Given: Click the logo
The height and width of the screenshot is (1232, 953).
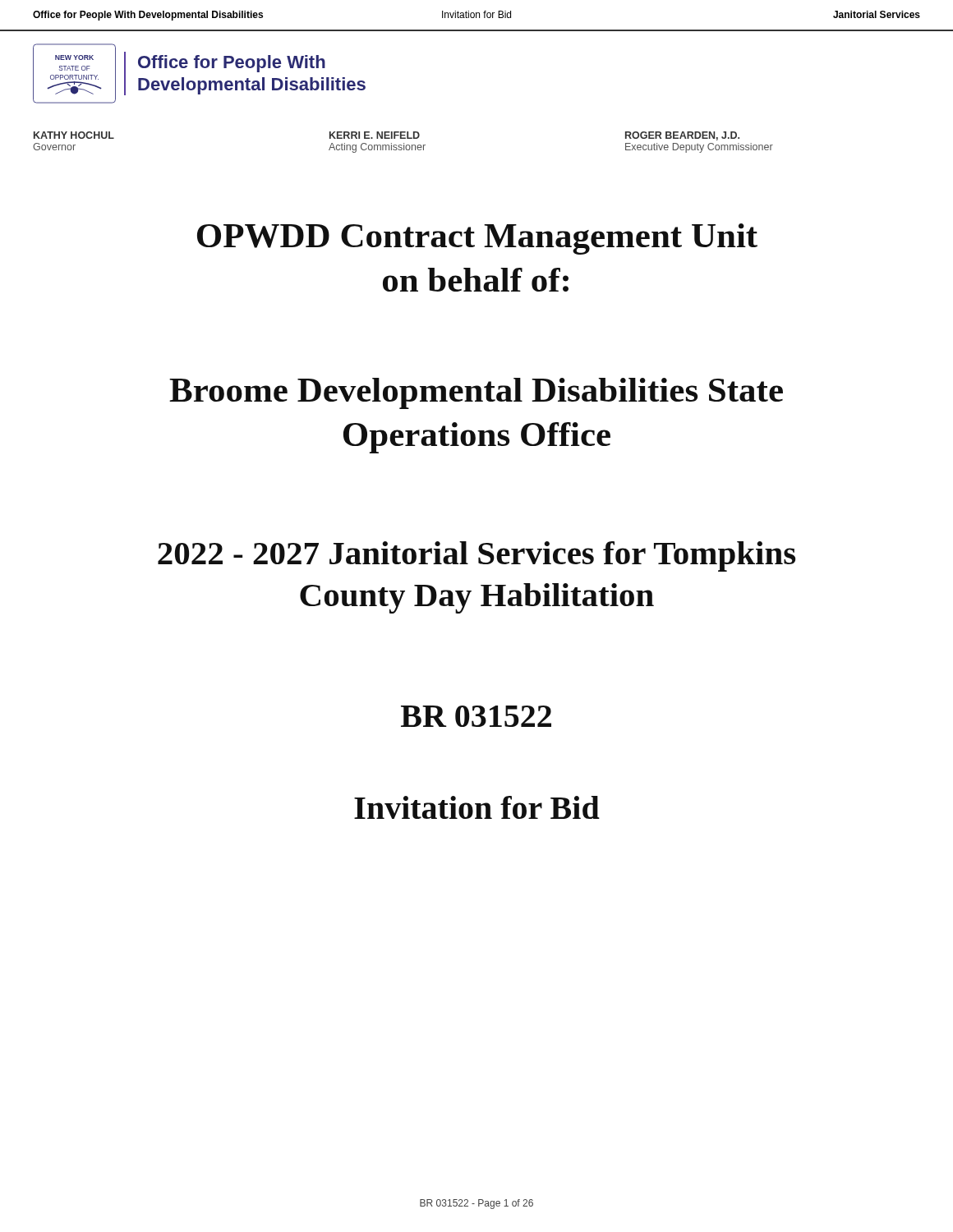Looking at the screenshot, I should pos(199,74).
